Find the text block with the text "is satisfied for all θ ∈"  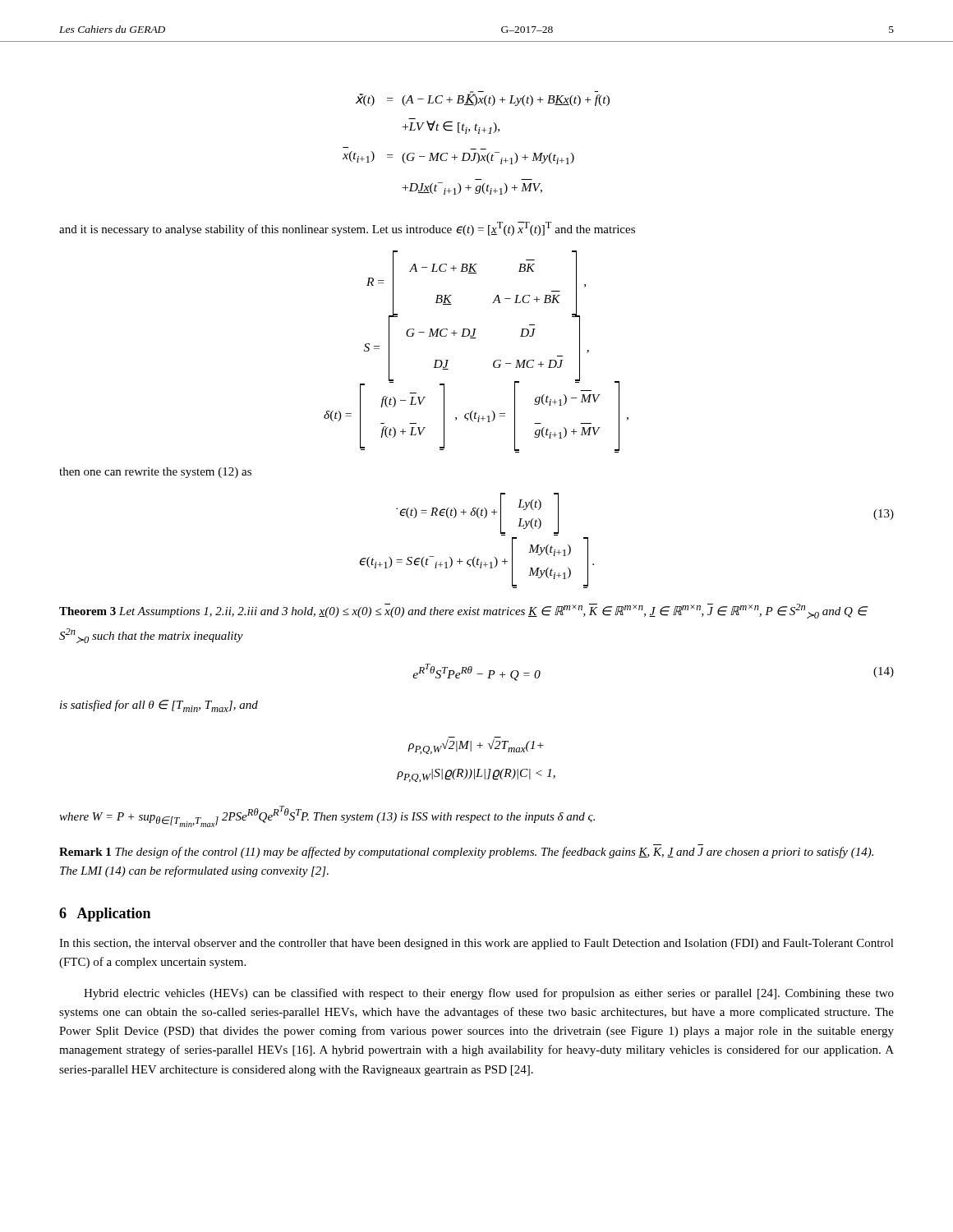(158, 706)
